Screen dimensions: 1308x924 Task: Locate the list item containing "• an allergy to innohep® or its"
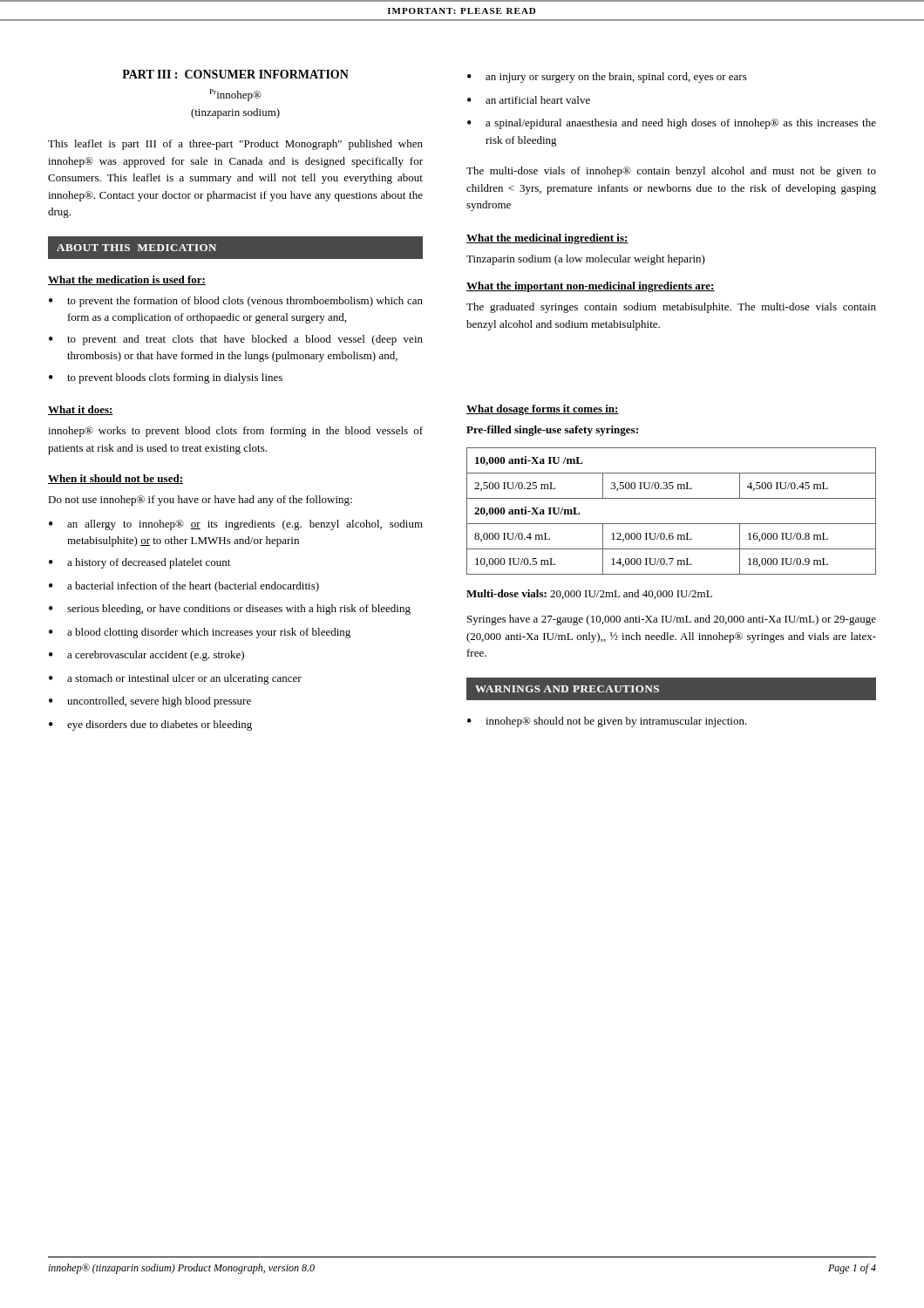[x=235, y=532]
